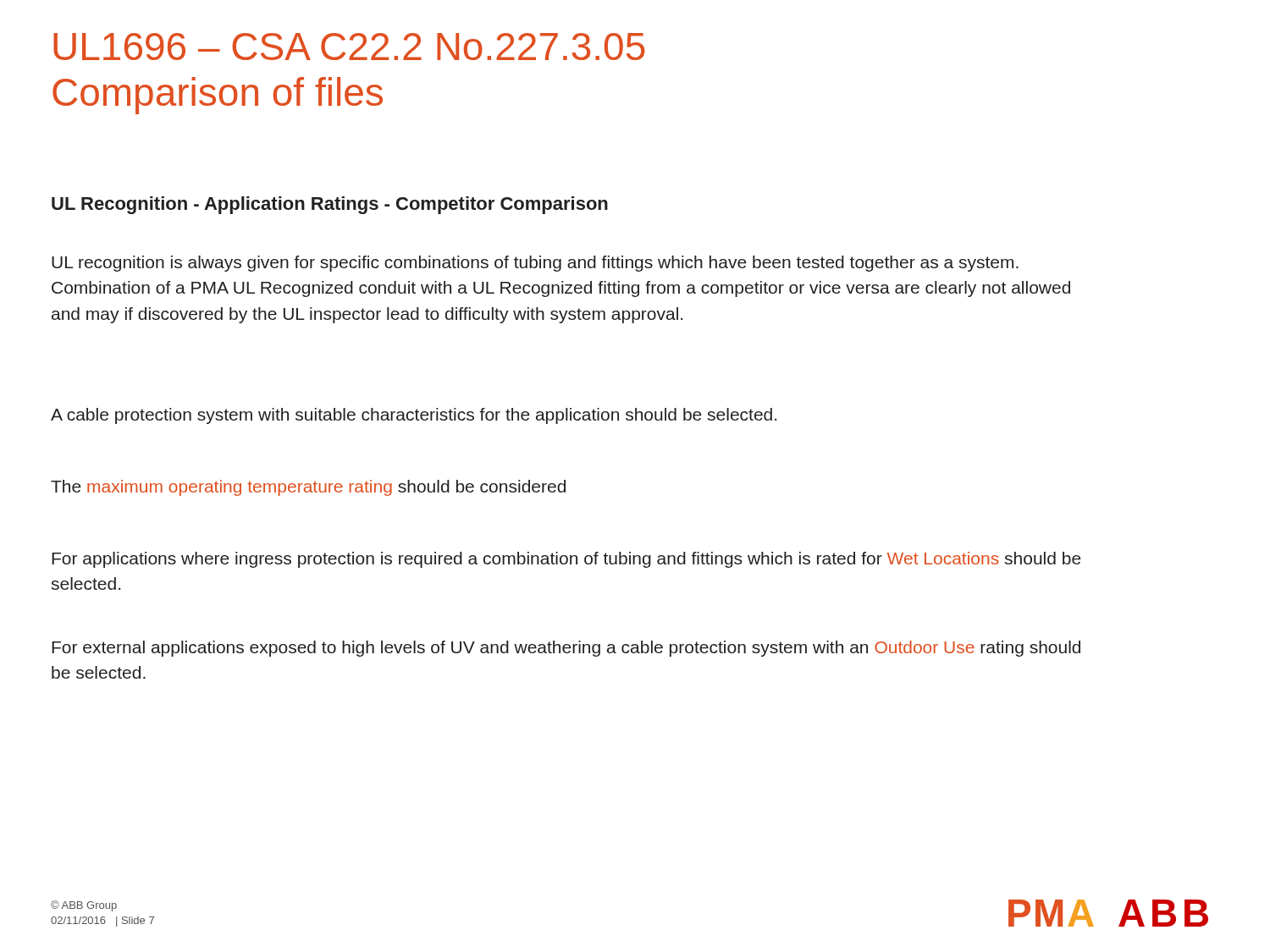Screen dimensions: 952x1270
Task: Select the block starting "A cable protection system with suitable characteristics for"
Action: (x=415, y=414)
